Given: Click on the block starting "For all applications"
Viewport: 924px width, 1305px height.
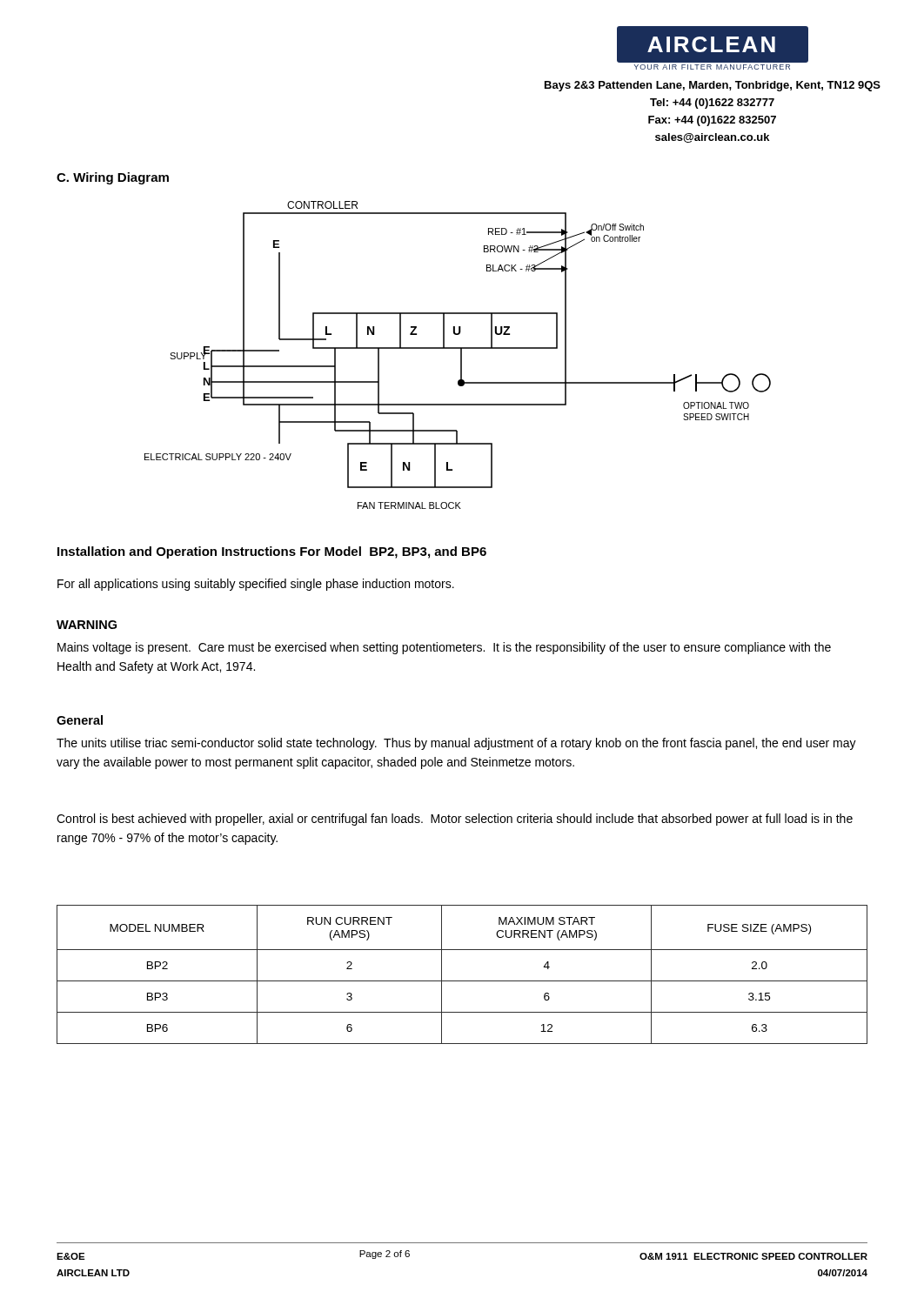Looking at the screenshot, I should coord(256,584).
